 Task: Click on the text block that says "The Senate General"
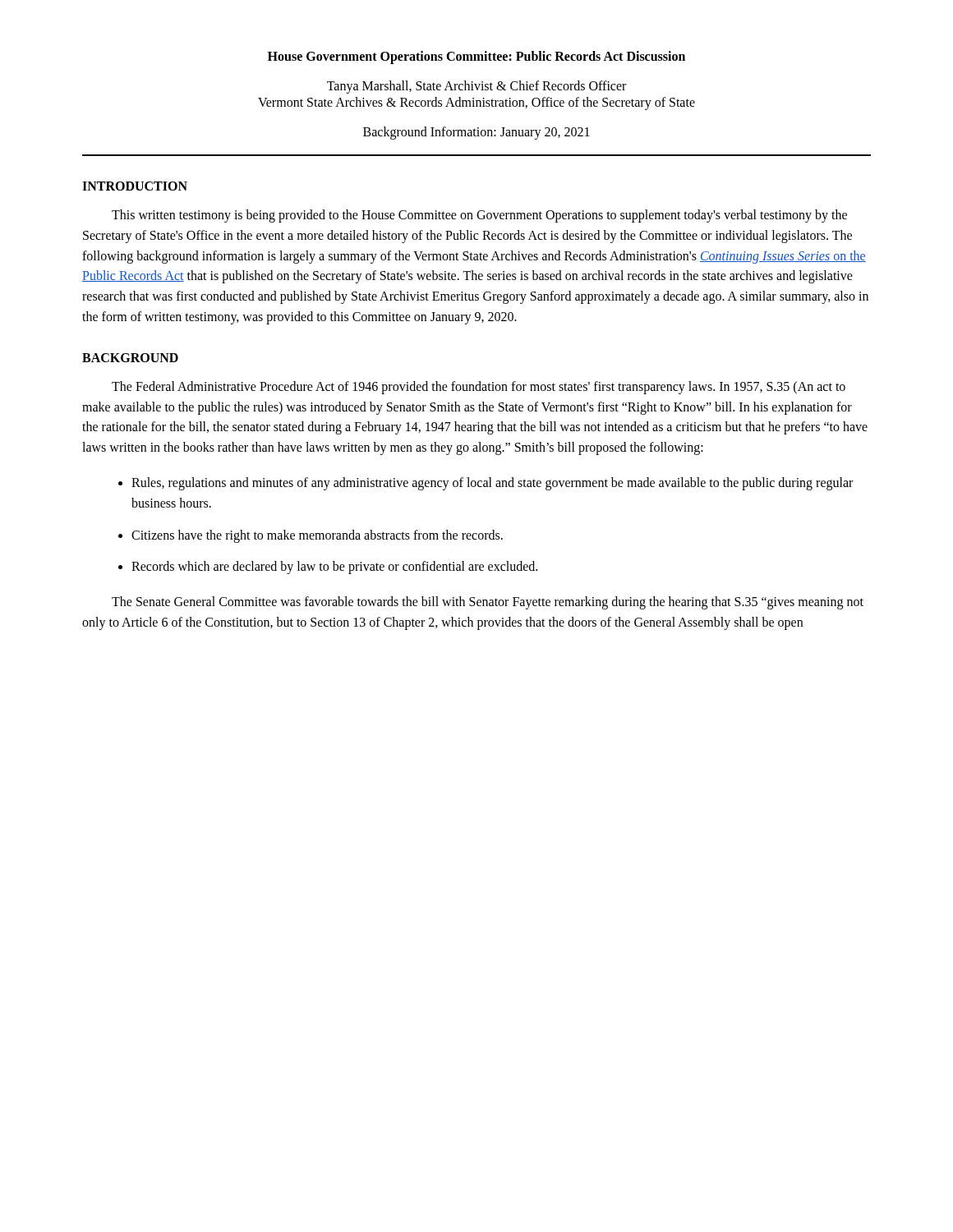click(x=476, y=613)
